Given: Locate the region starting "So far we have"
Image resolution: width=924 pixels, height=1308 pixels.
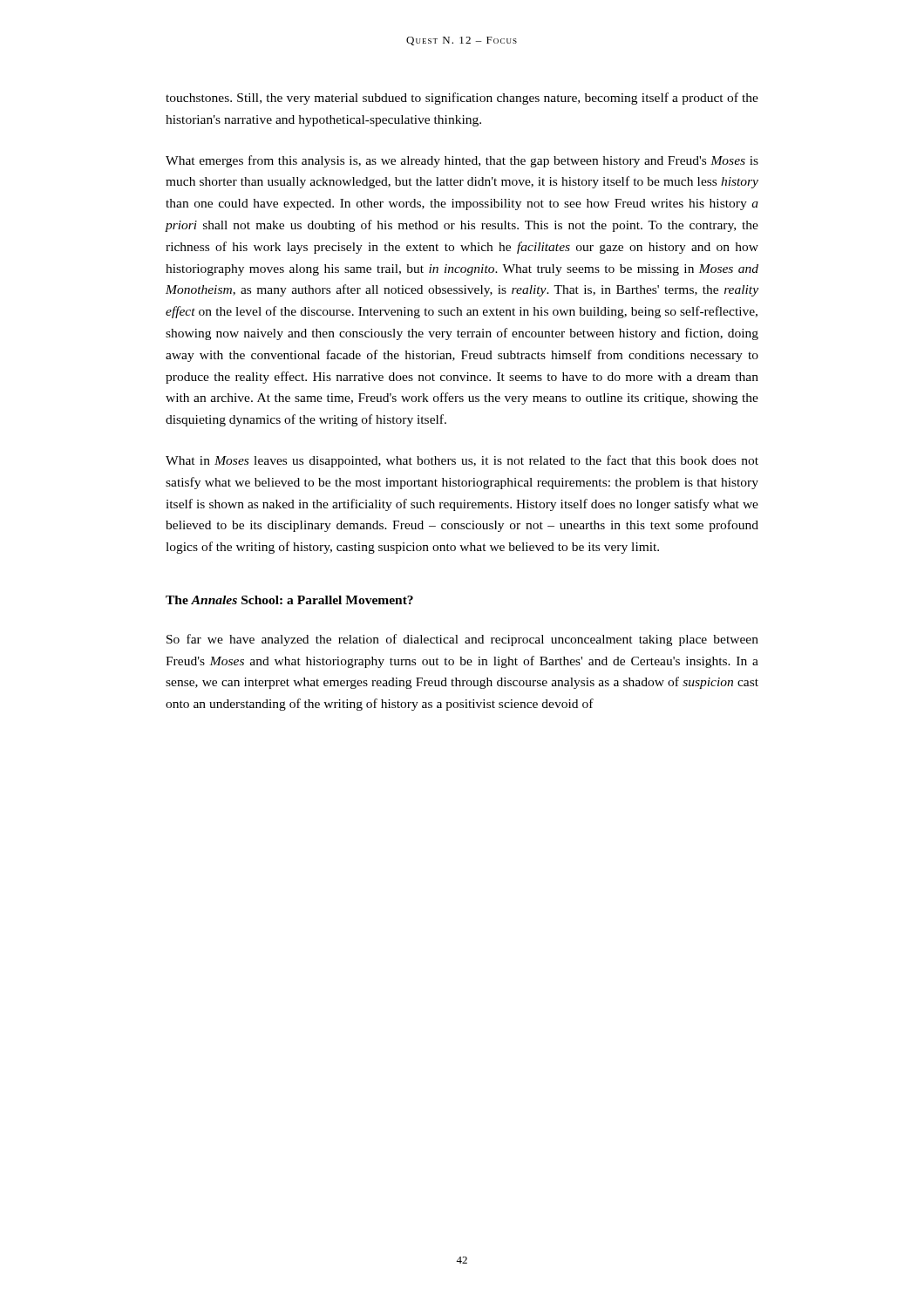Looking at the screenshot, I should click(462, 671).
